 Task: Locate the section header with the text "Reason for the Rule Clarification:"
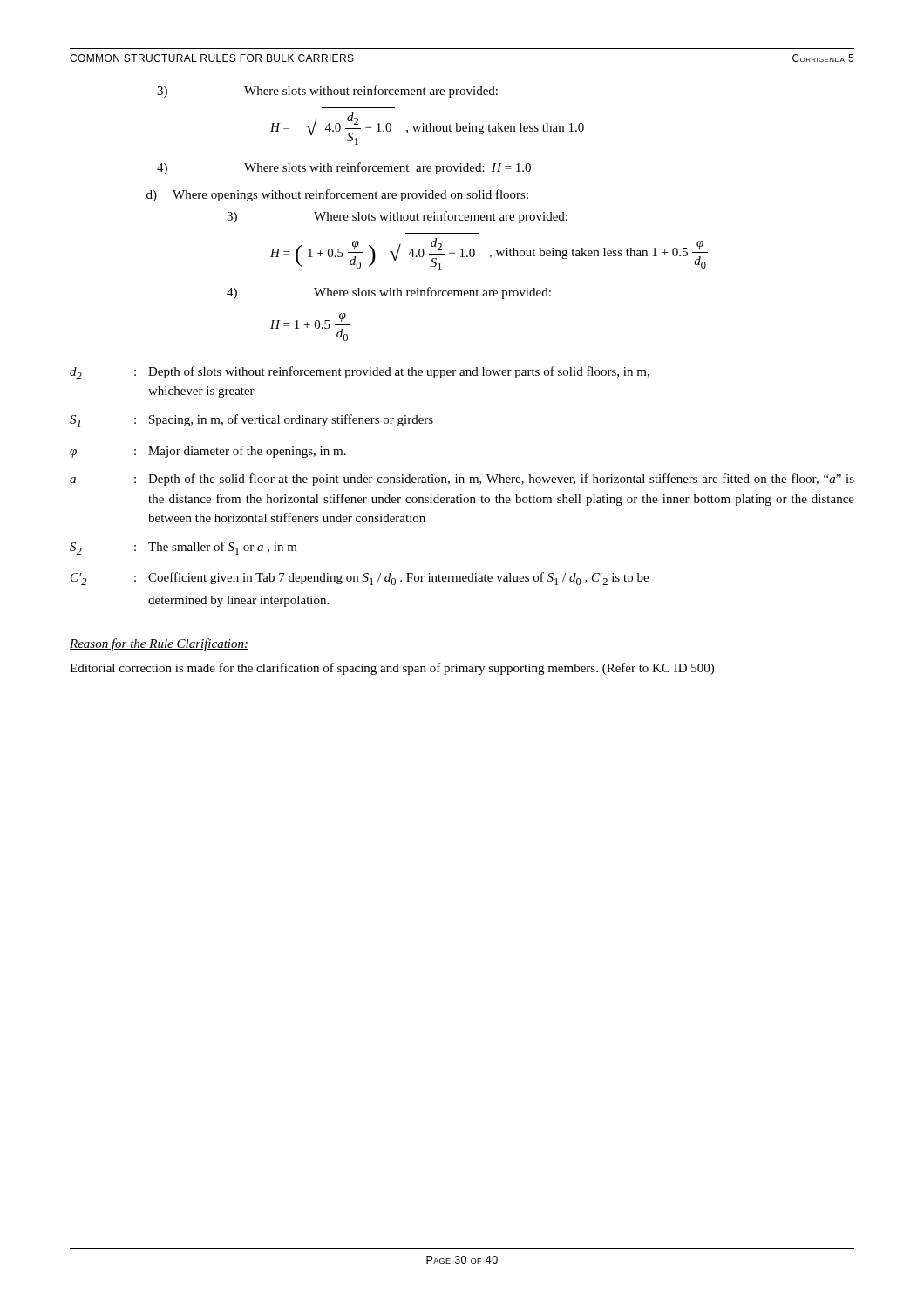coord(159,644)
